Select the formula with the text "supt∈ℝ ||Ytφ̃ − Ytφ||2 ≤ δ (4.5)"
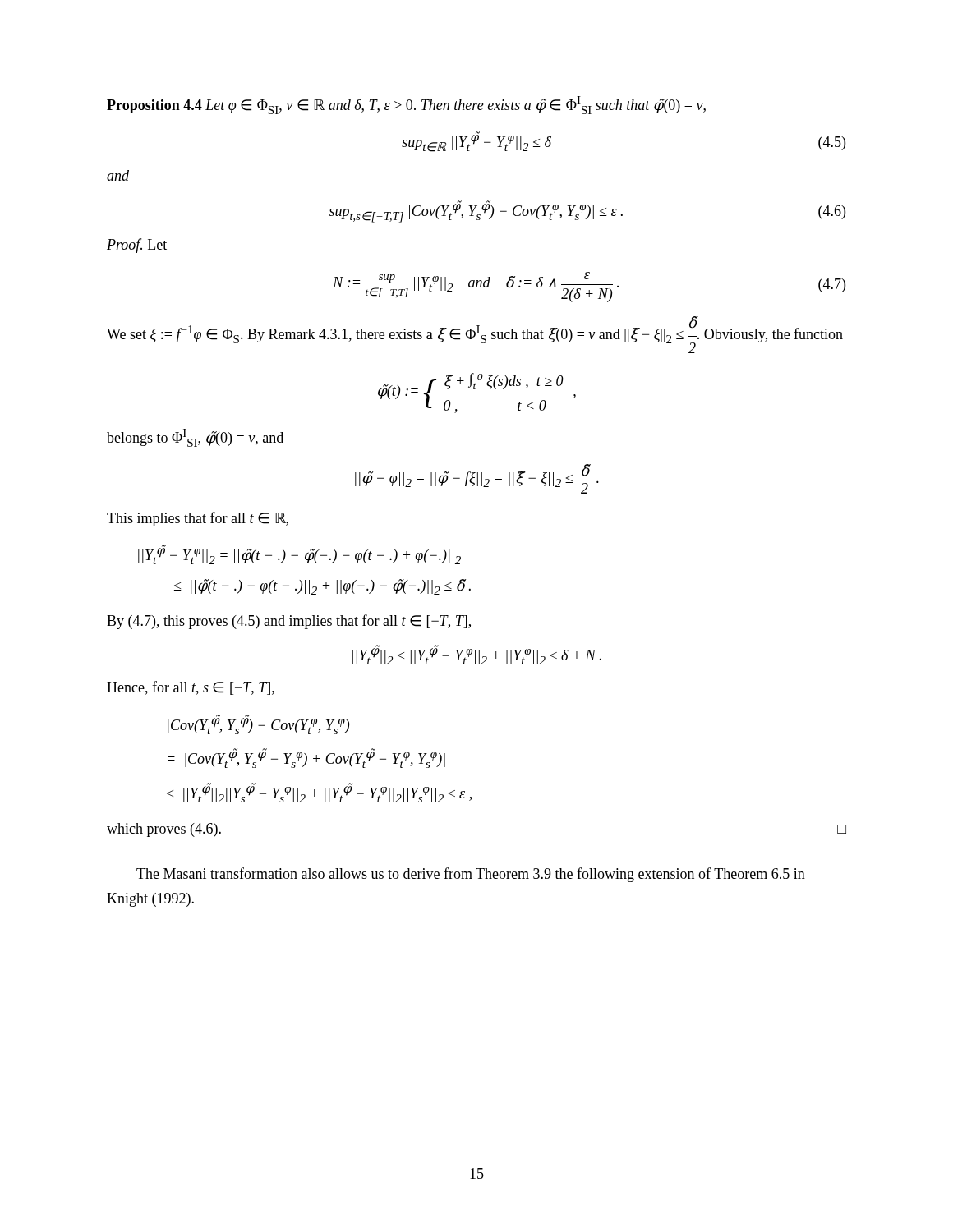 click(475, 141)
